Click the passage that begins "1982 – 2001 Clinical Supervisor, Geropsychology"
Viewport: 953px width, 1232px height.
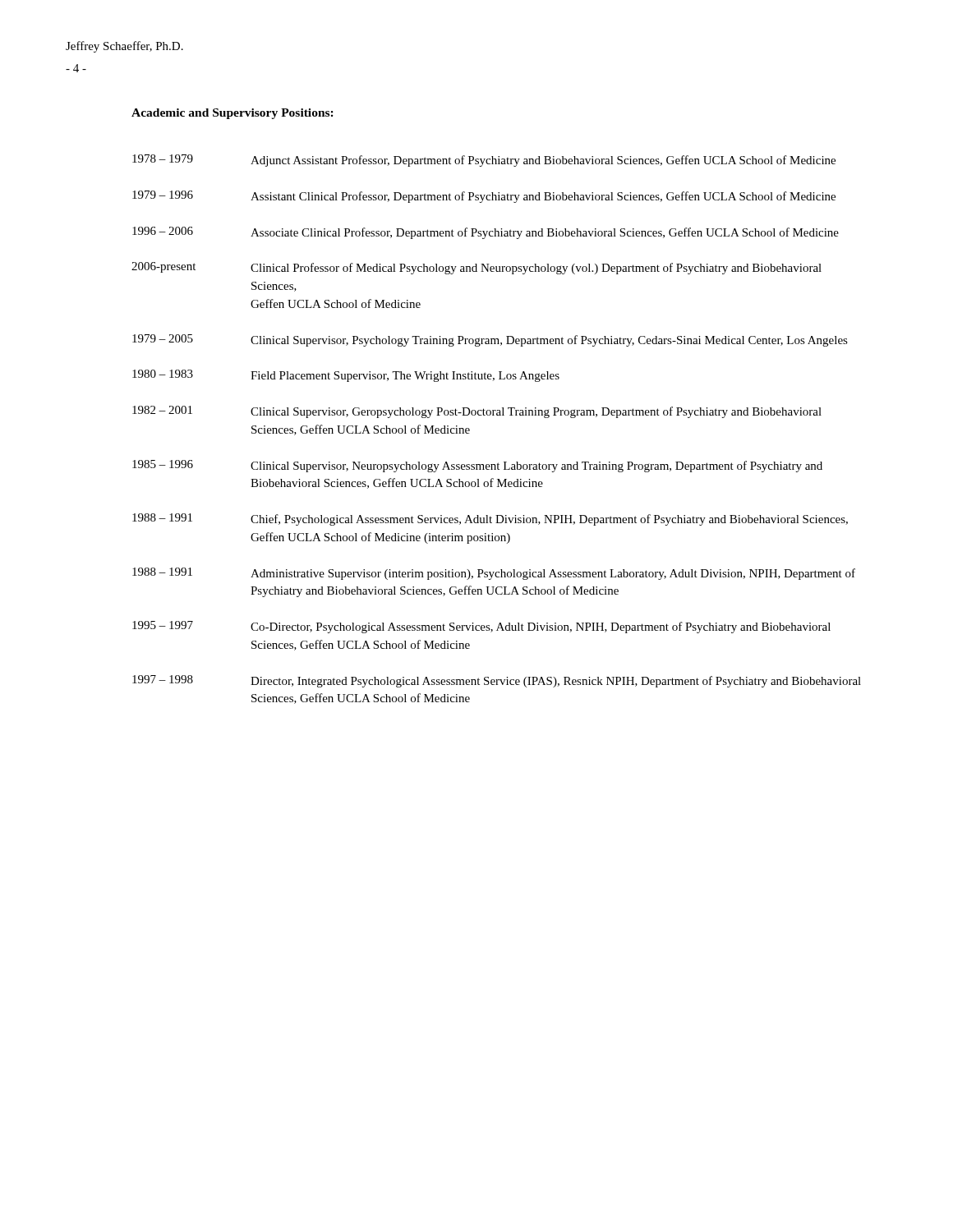click(501, 421)
